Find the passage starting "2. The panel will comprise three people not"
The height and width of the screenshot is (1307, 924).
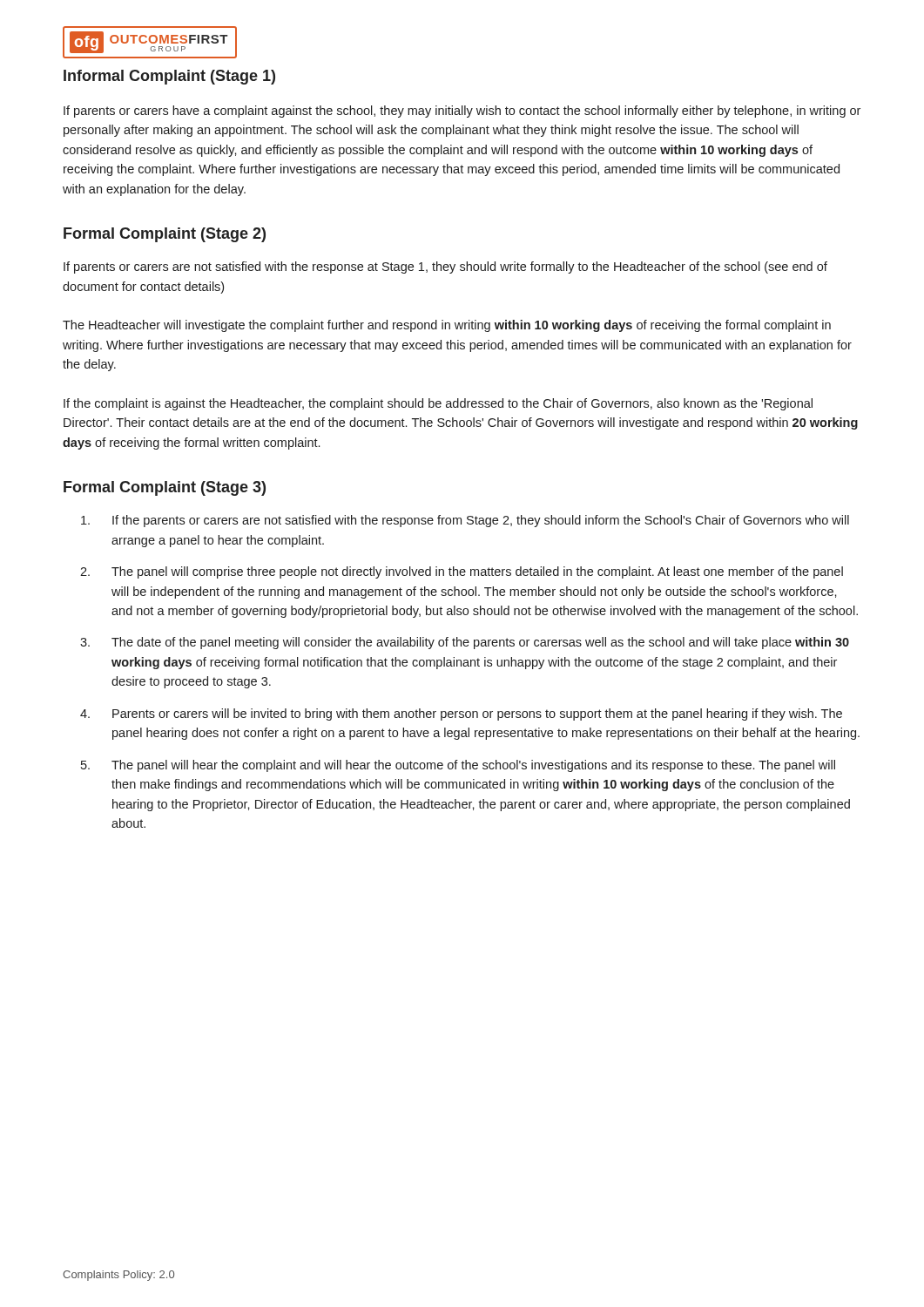[462, 591]
